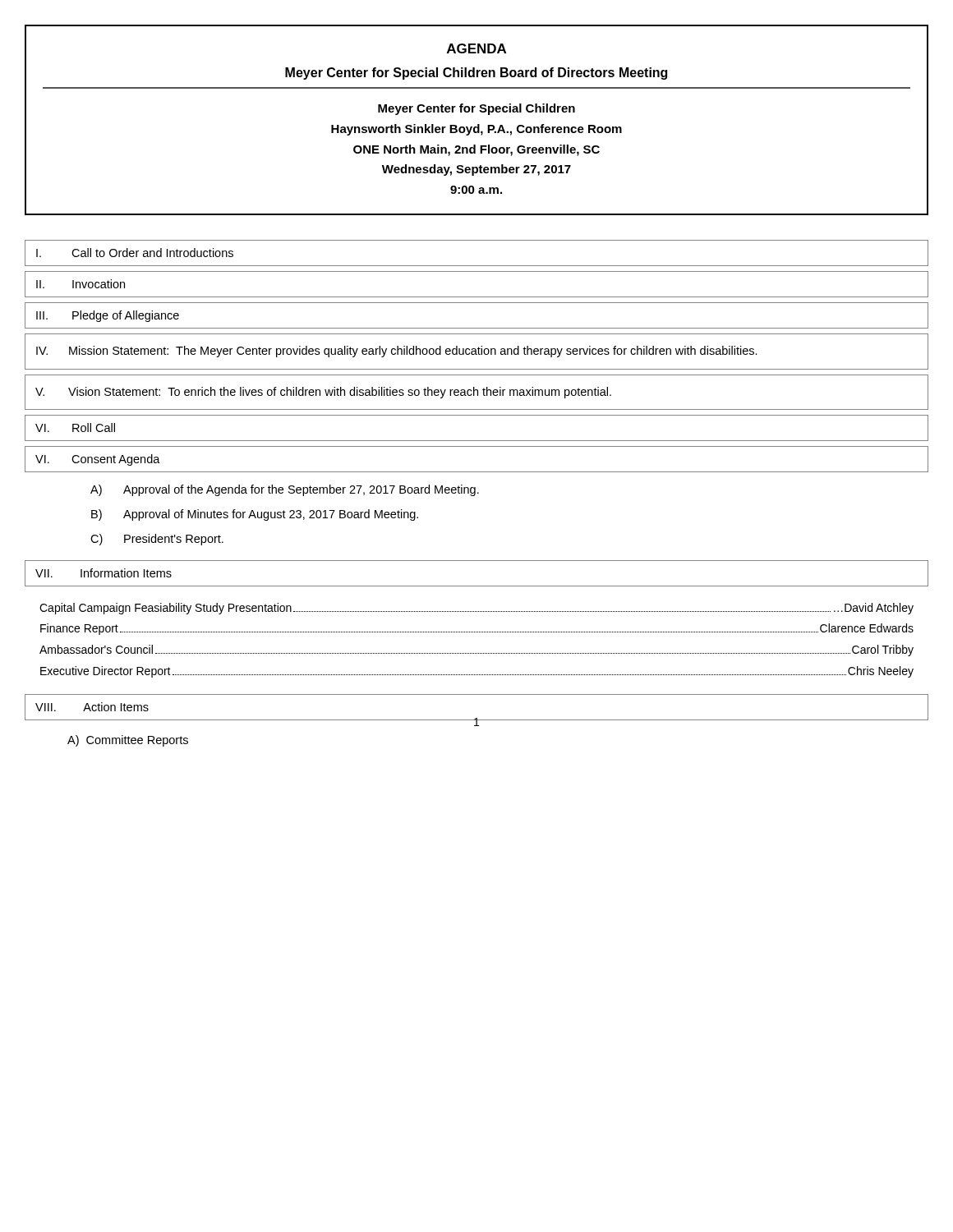Find the list item that reads "VI. Consent Agenda"
This screenshot has height=1232, width=953.
click(97, 459)
